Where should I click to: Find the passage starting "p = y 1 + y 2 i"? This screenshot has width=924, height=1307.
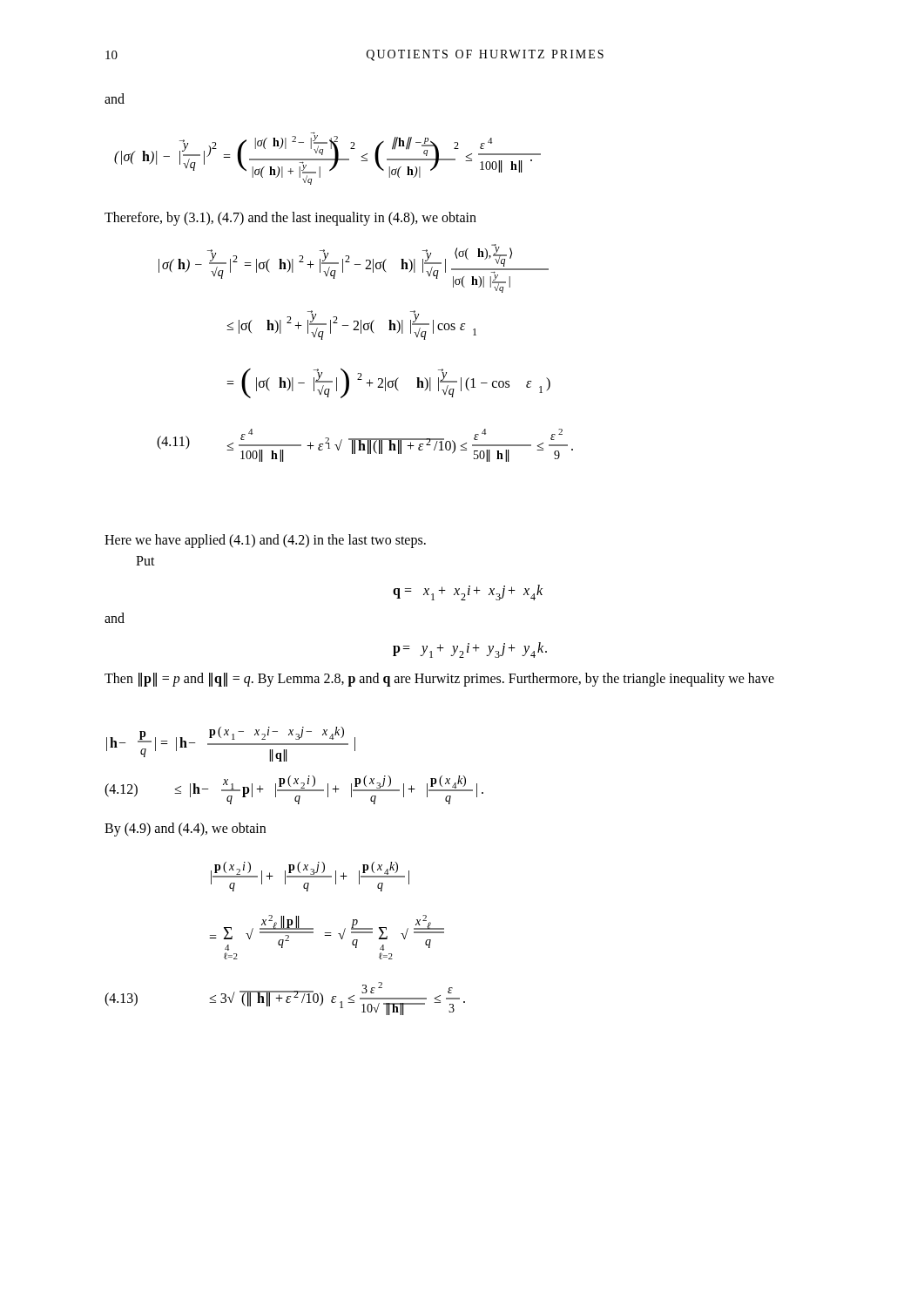(479, 647)
